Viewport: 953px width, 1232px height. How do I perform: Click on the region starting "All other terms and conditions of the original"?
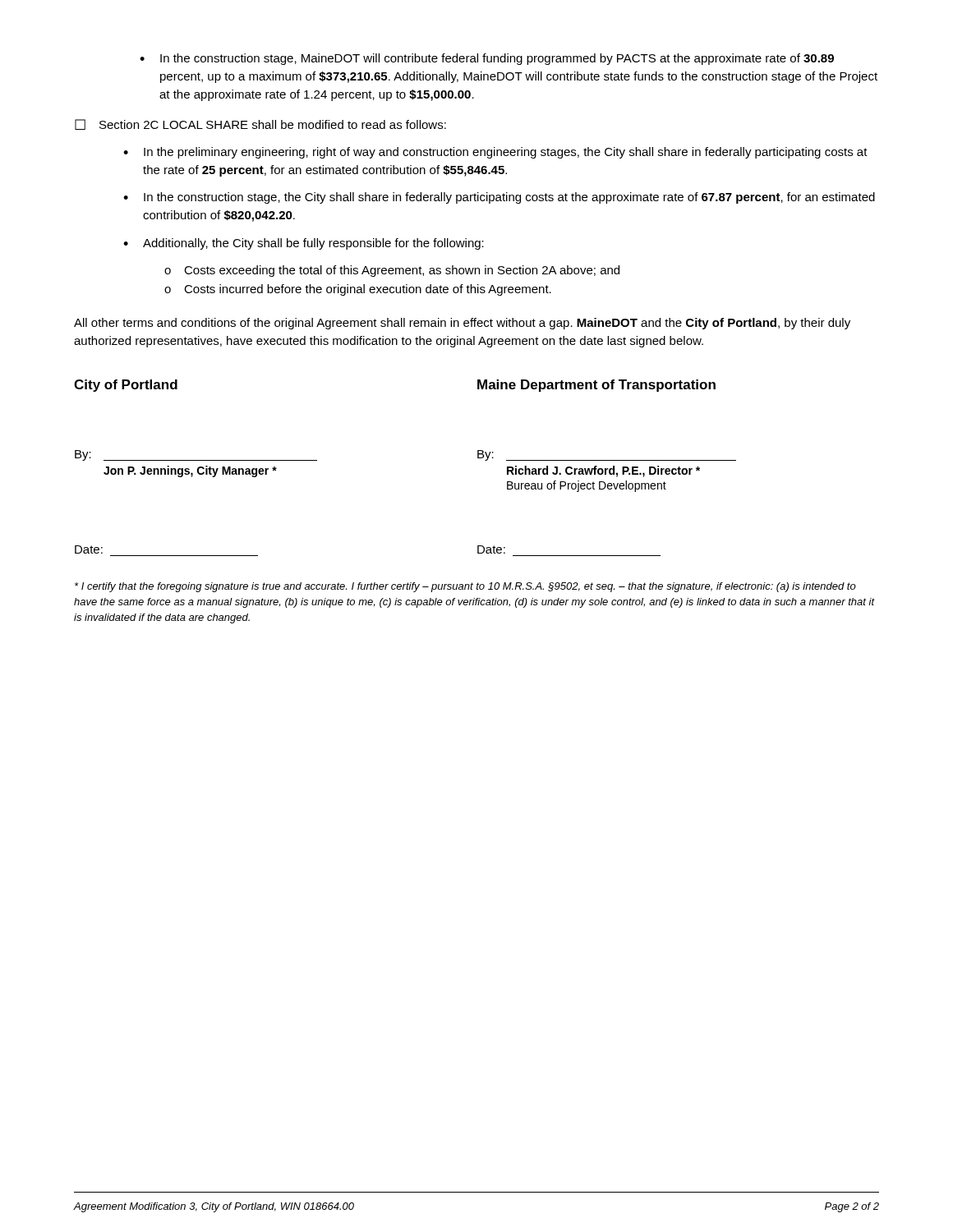pos(462,332)
